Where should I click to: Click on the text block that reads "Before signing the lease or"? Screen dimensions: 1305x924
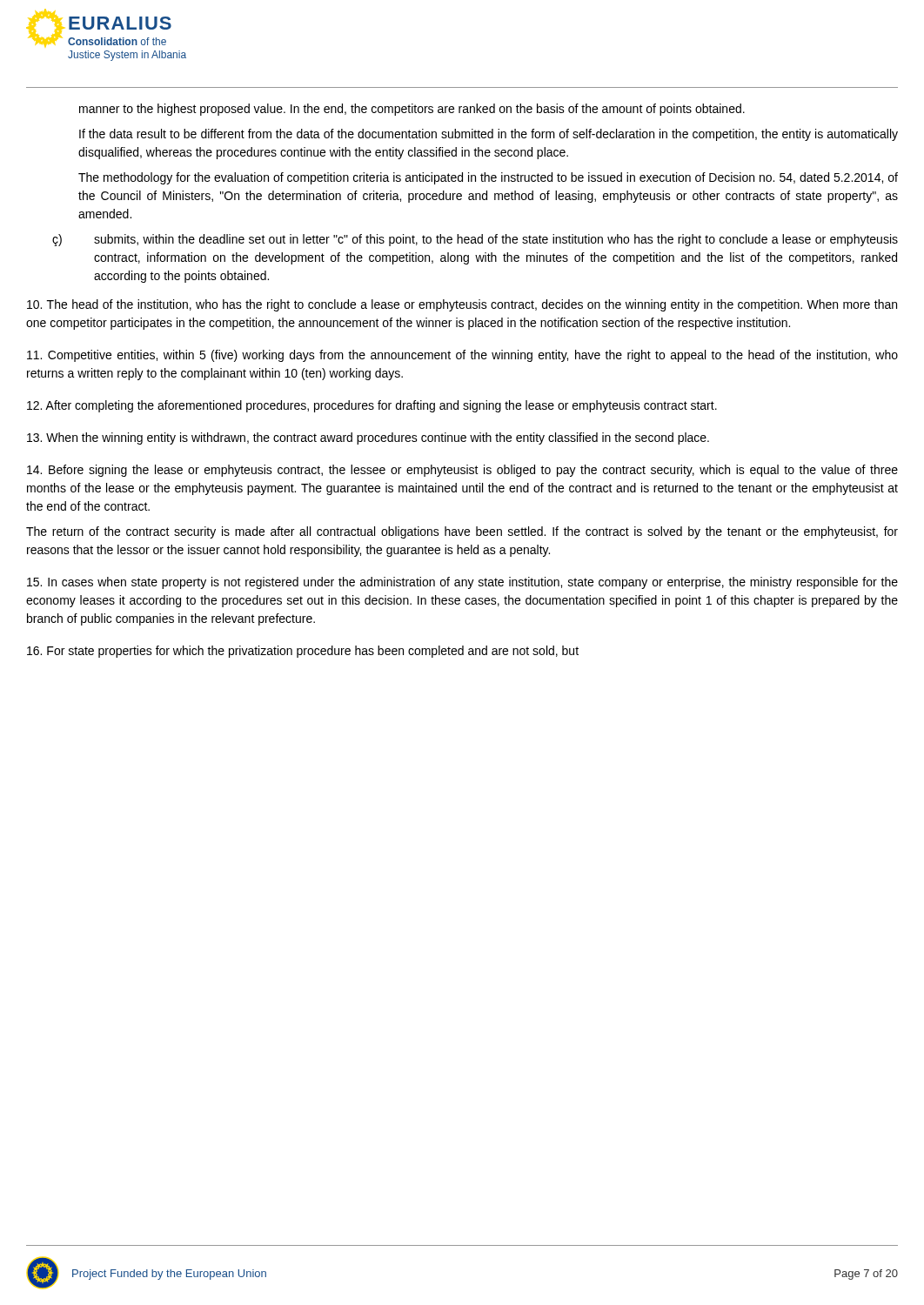(462, 488)
